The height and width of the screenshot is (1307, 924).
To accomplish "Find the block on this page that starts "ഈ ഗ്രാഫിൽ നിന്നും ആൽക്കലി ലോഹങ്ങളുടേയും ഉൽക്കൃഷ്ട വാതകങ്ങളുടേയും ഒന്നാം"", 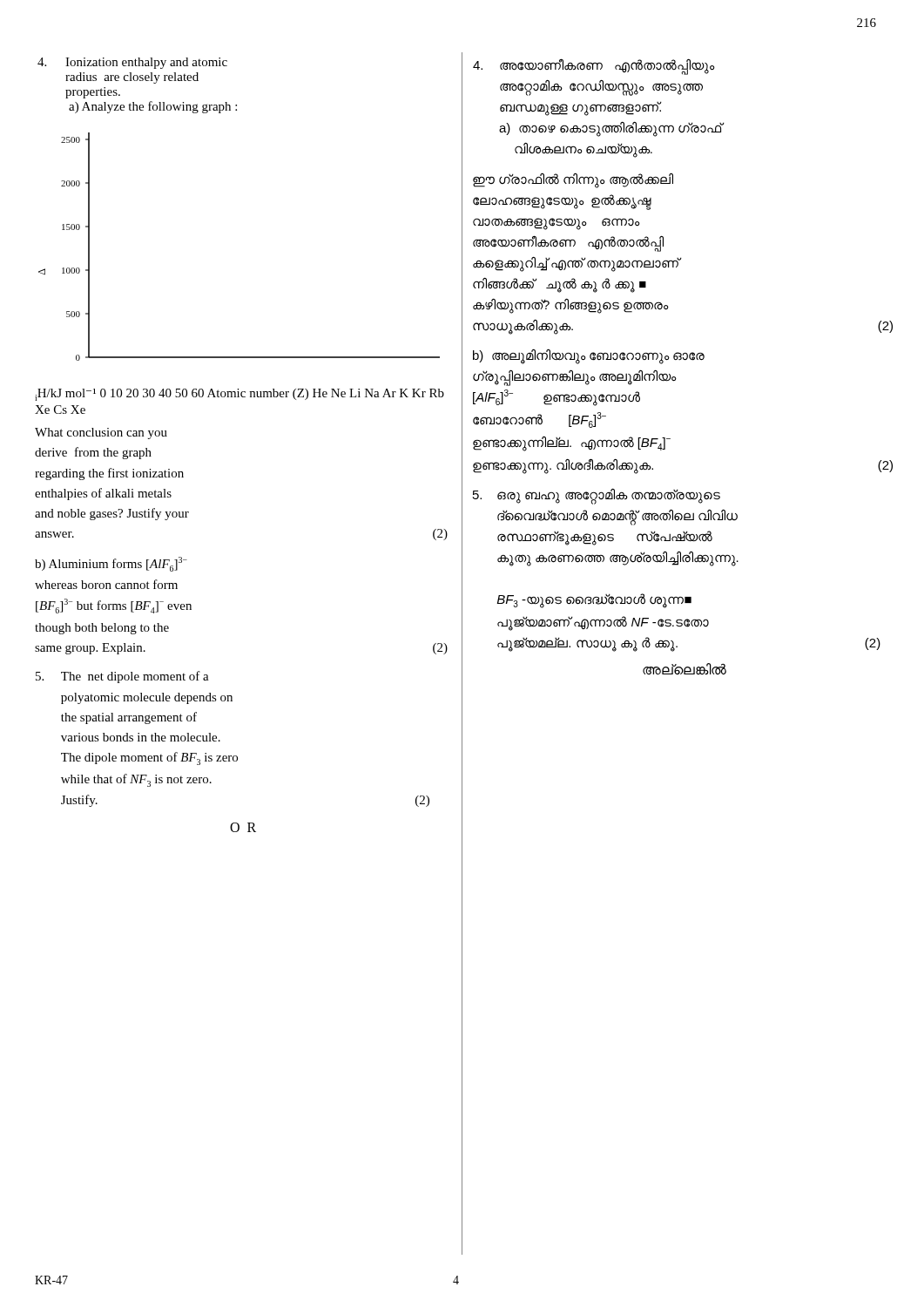I will click(x=684, y=254).
